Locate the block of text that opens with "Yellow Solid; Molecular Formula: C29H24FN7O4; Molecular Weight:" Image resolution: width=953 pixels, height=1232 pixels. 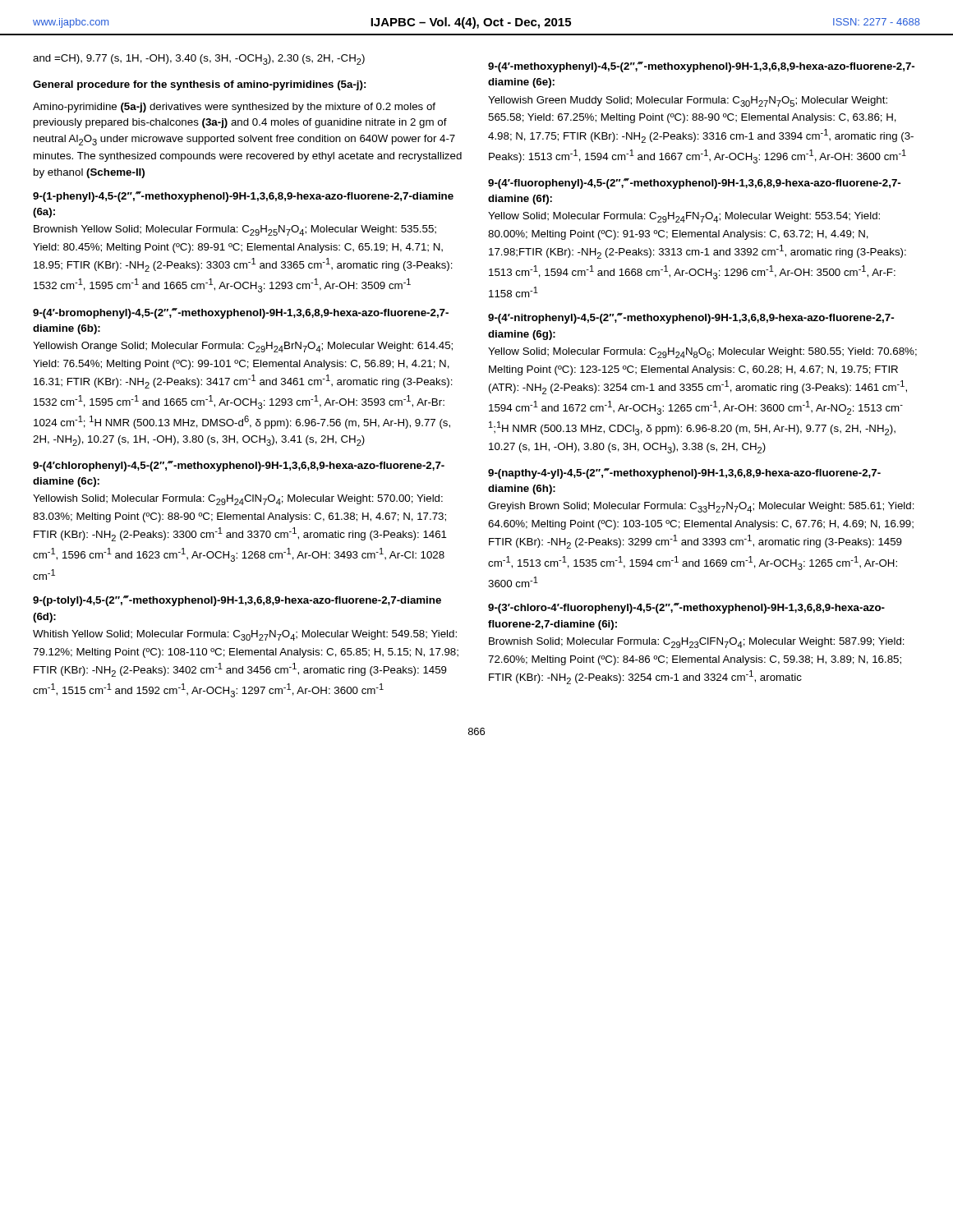pos(704,255)
